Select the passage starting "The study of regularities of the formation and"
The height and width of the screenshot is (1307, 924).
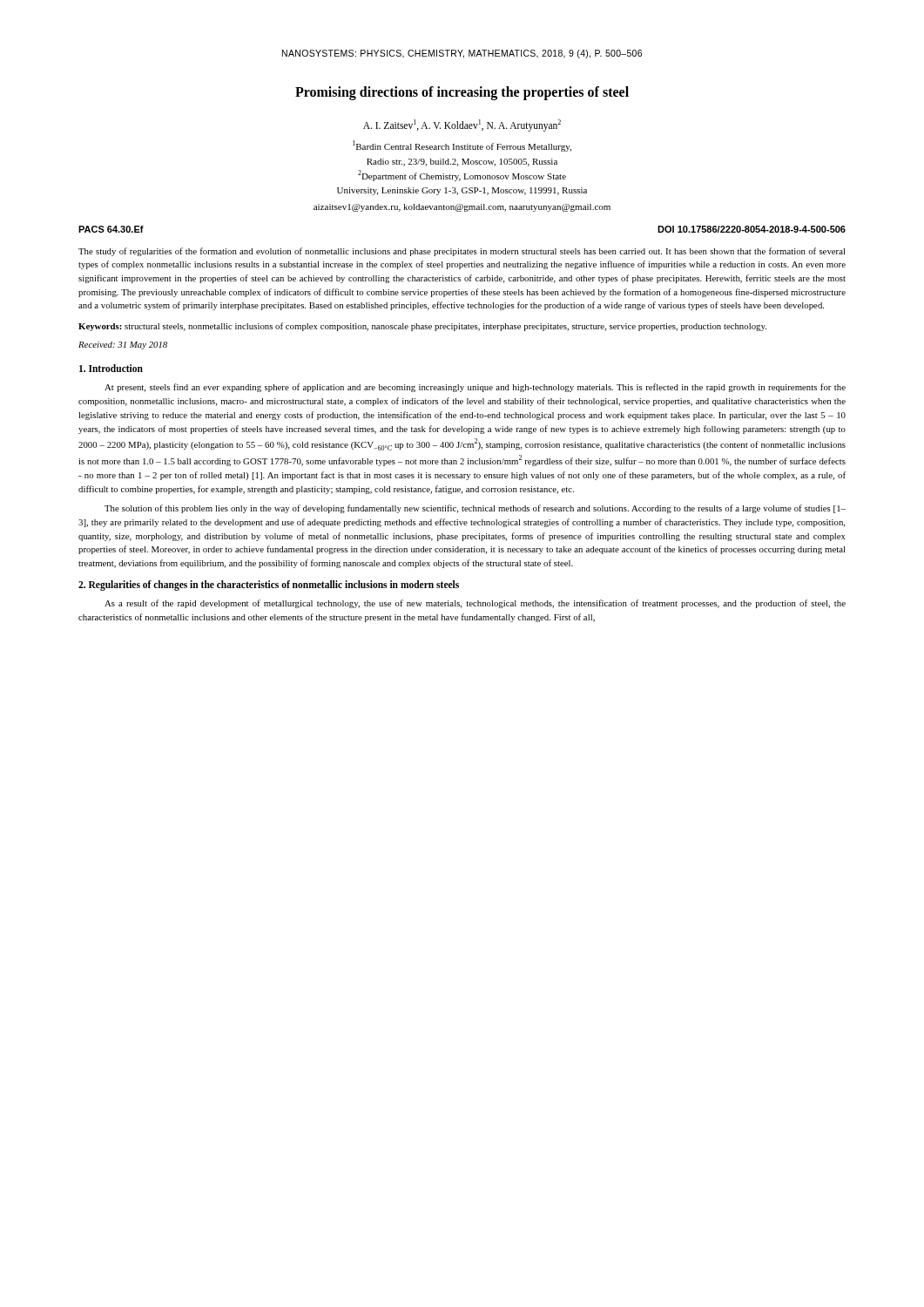click(462, 278)
